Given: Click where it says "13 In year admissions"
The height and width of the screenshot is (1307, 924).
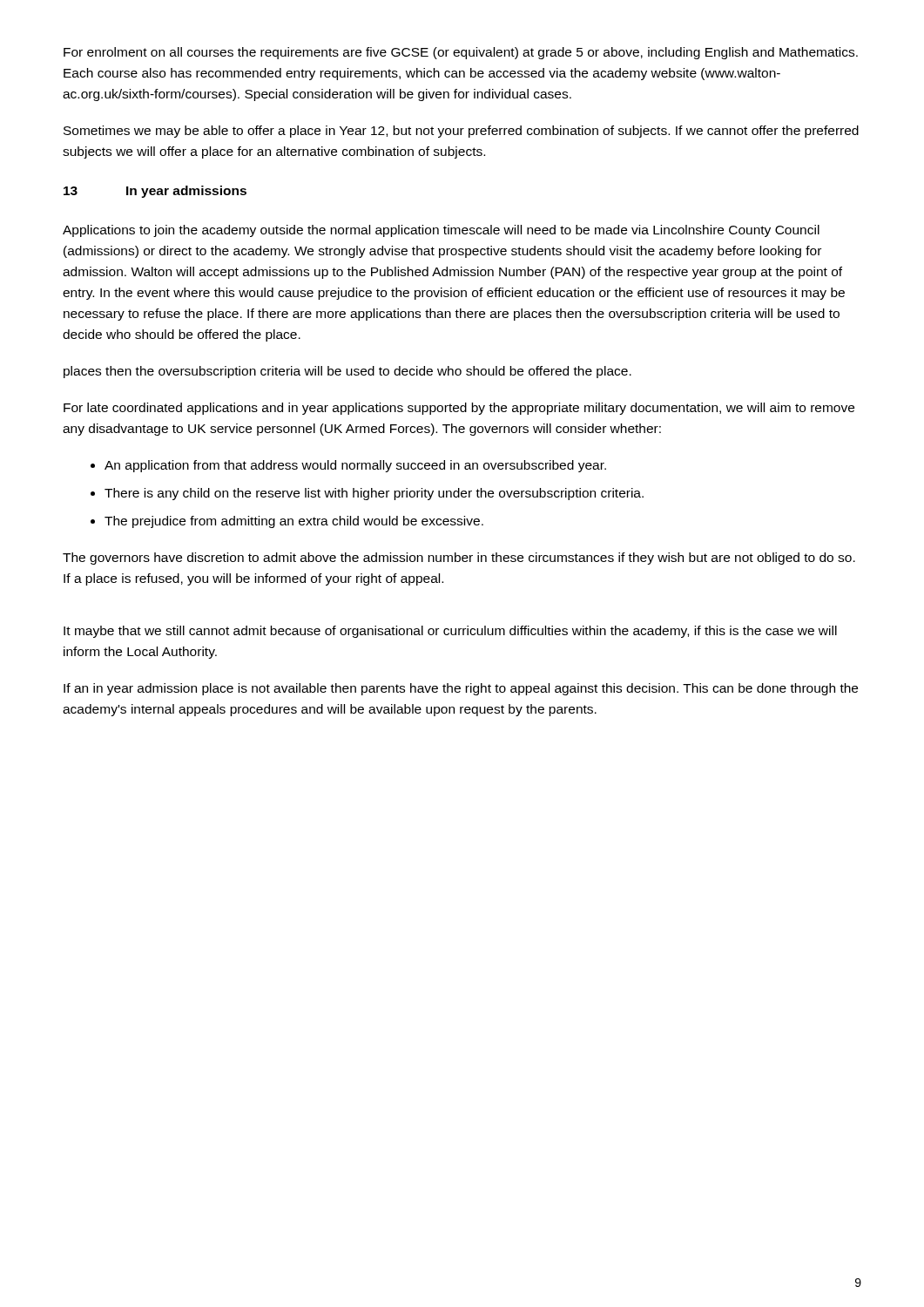Looking at the screenshot, I should [x=155, y=191].
